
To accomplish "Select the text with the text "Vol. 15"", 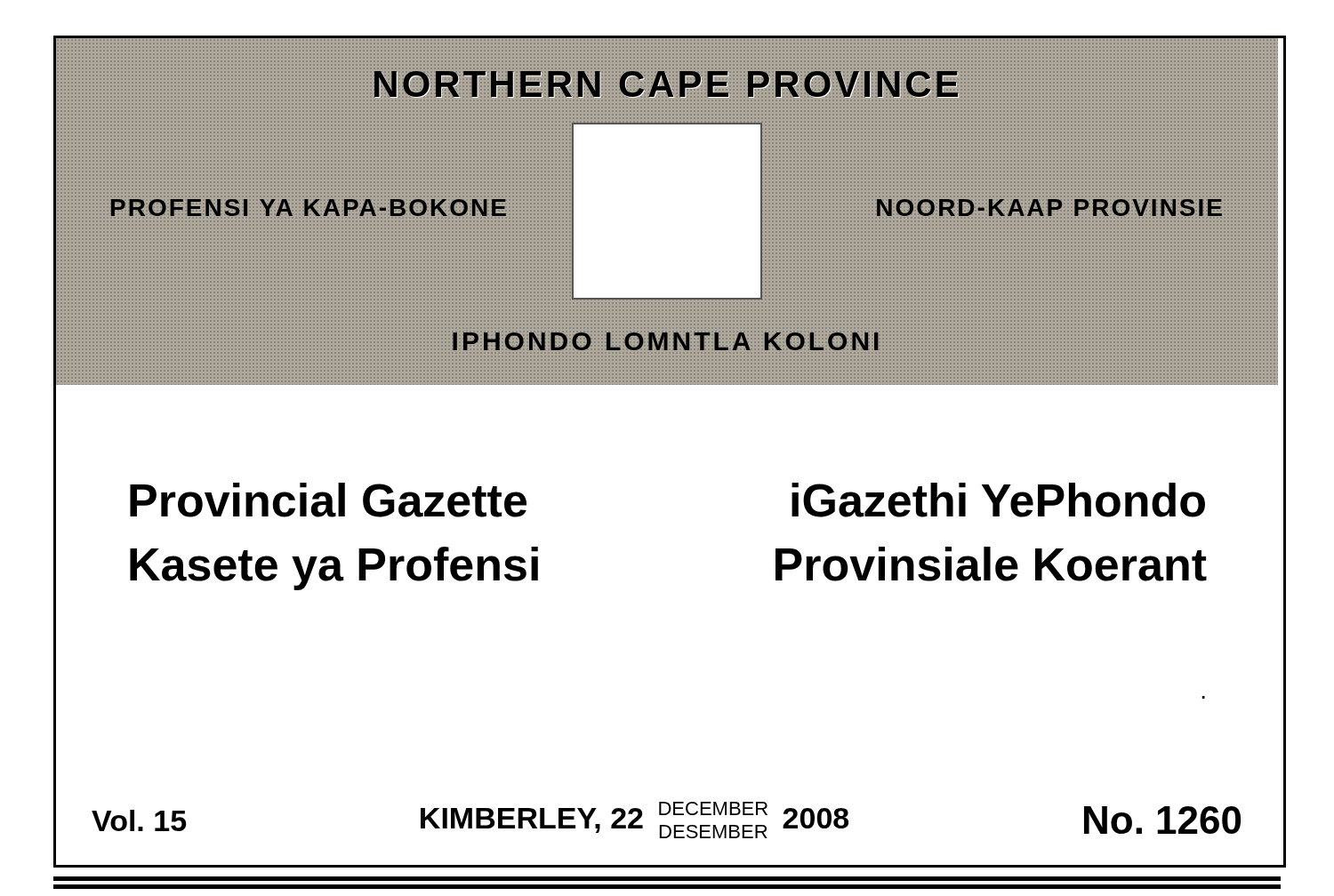I will (139, 820).
